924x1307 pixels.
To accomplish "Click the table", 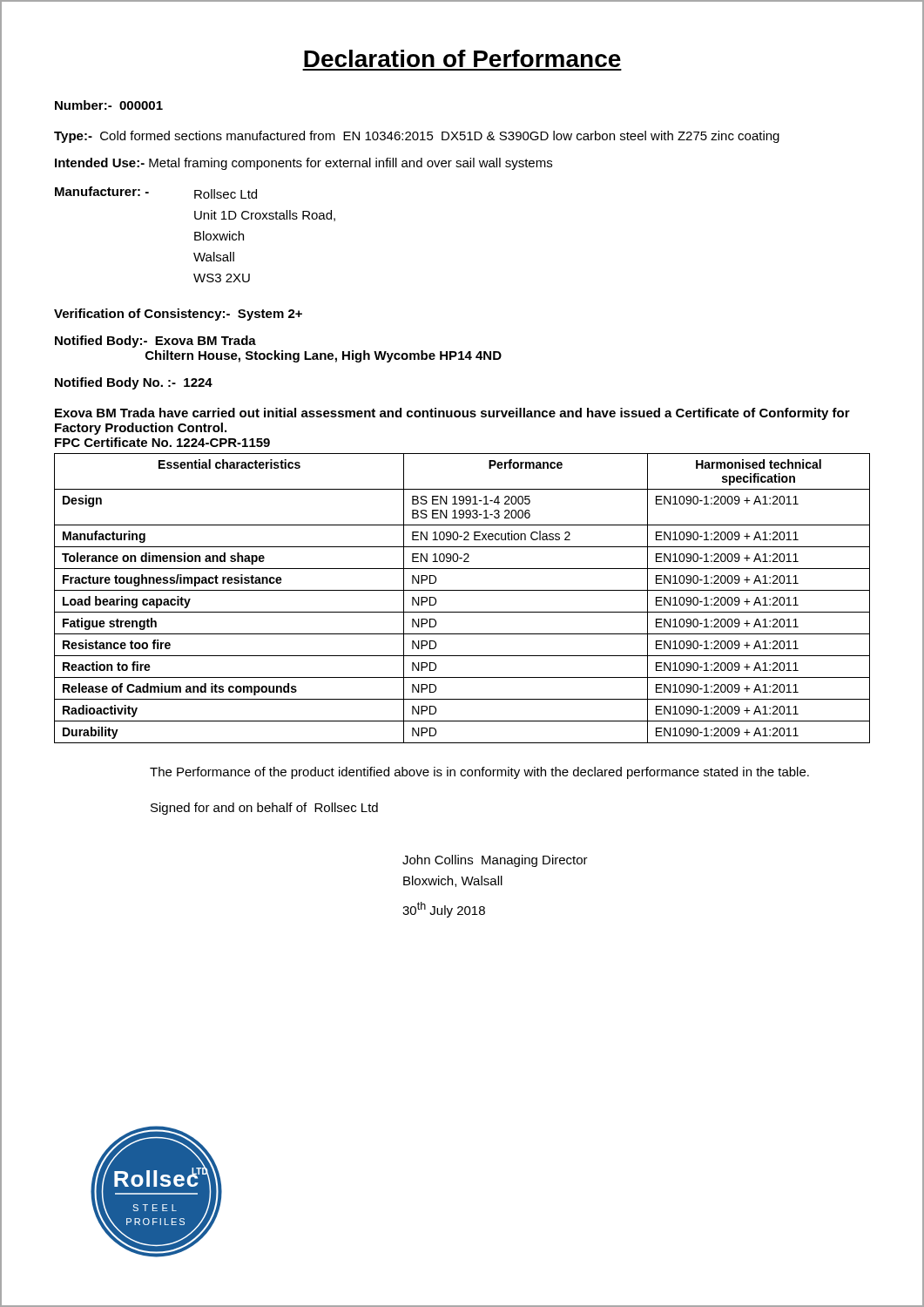I will click(462, 598).
